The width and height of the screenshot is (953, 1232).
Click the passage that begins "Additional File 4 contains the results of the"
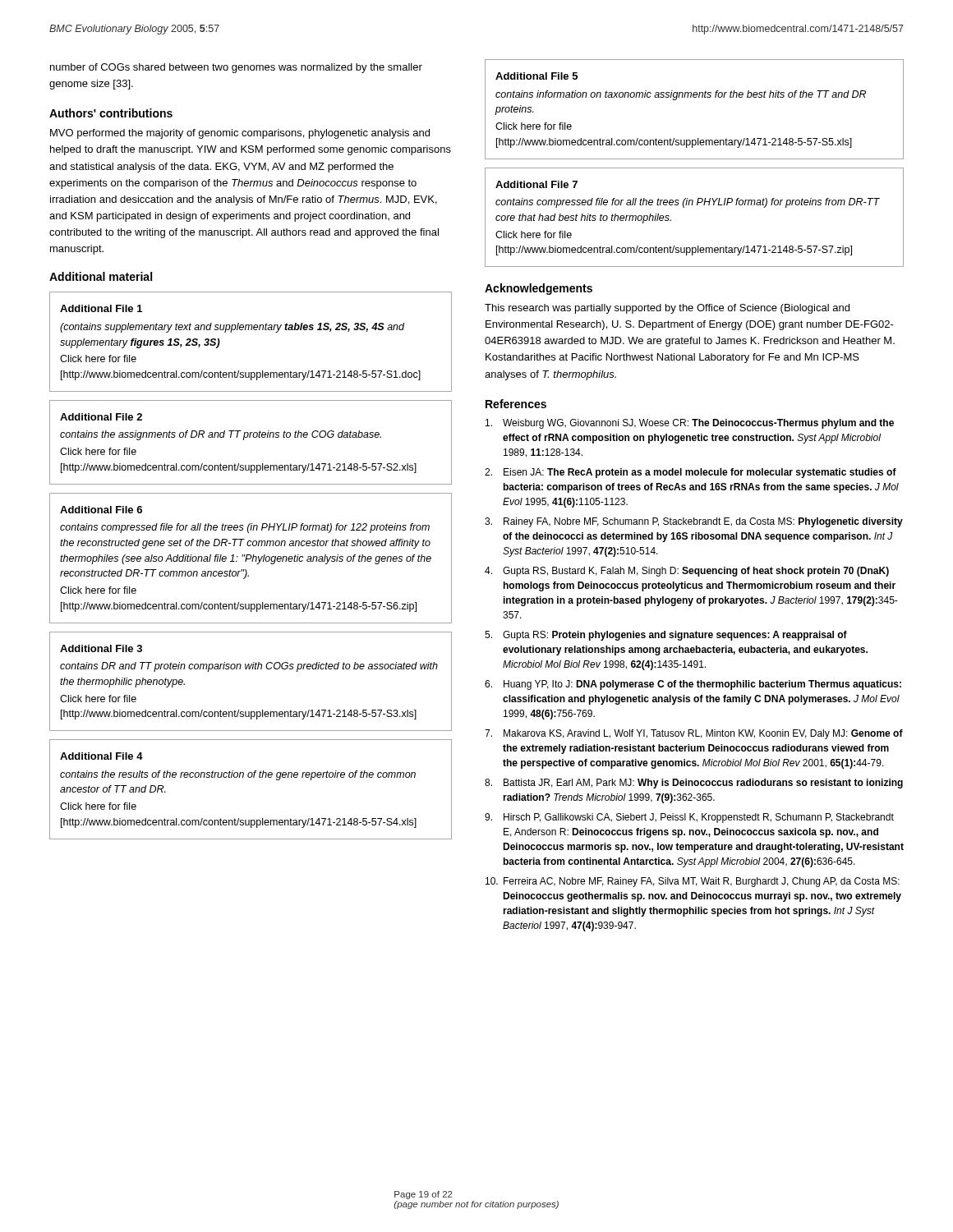click(251, 788)
